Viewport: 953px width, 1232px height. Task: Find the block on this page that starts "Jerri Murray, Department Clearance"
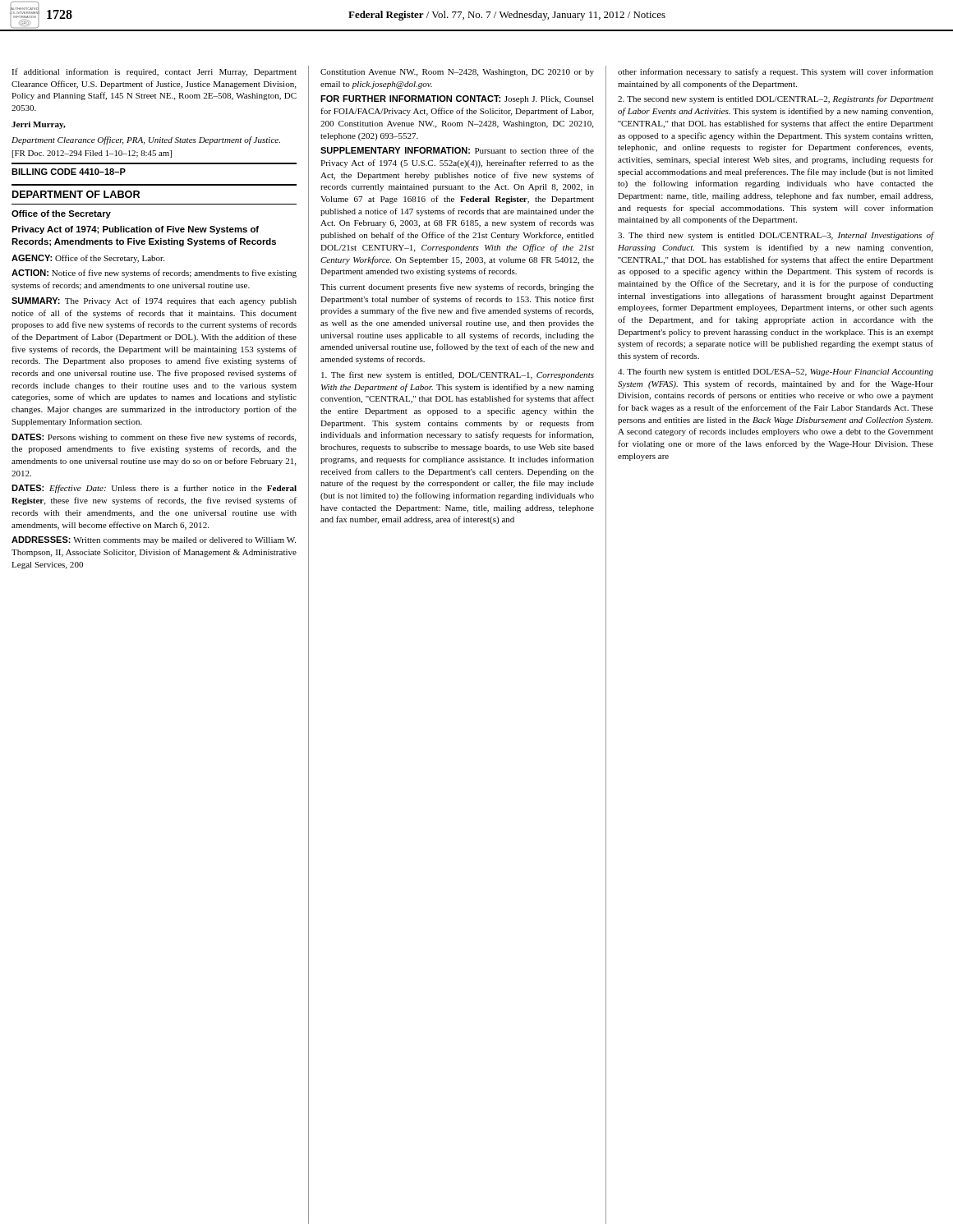click(154, 148)
